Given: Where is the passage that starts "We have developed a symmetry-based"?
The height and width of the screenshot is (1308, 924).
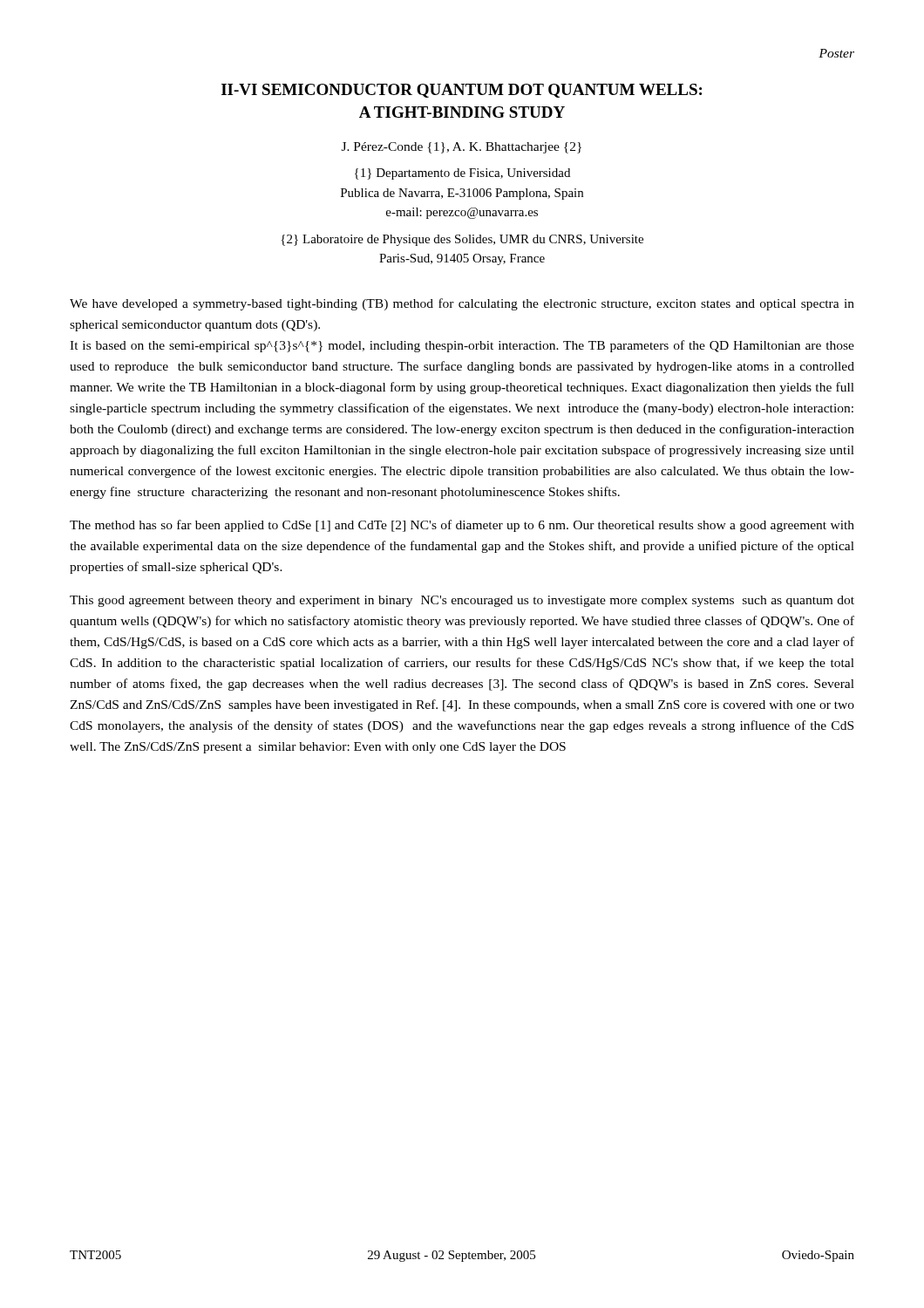Looking at the screenshot, I should (462, 397).
